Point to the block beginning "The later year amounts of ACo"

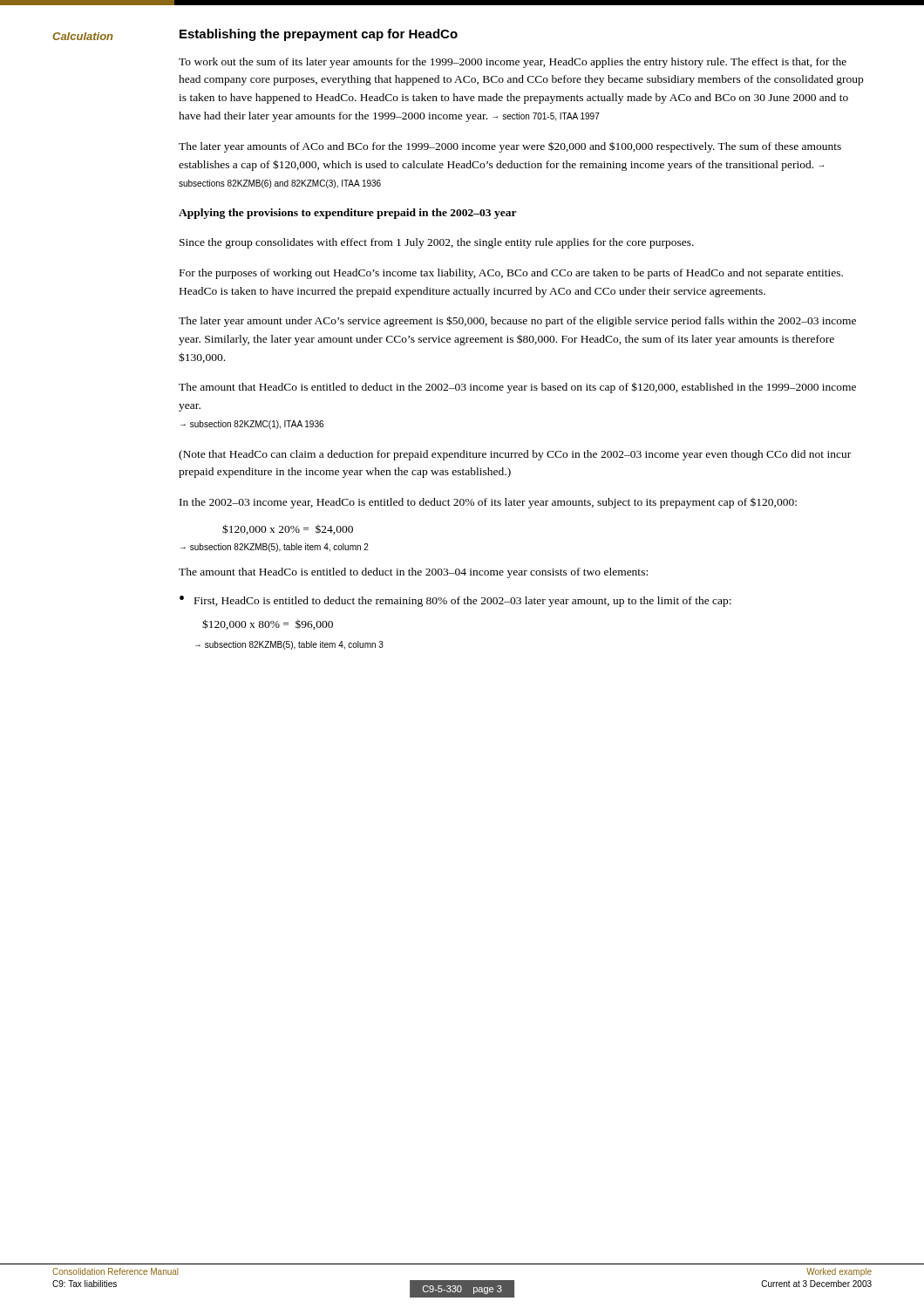[x=525, y=165]
